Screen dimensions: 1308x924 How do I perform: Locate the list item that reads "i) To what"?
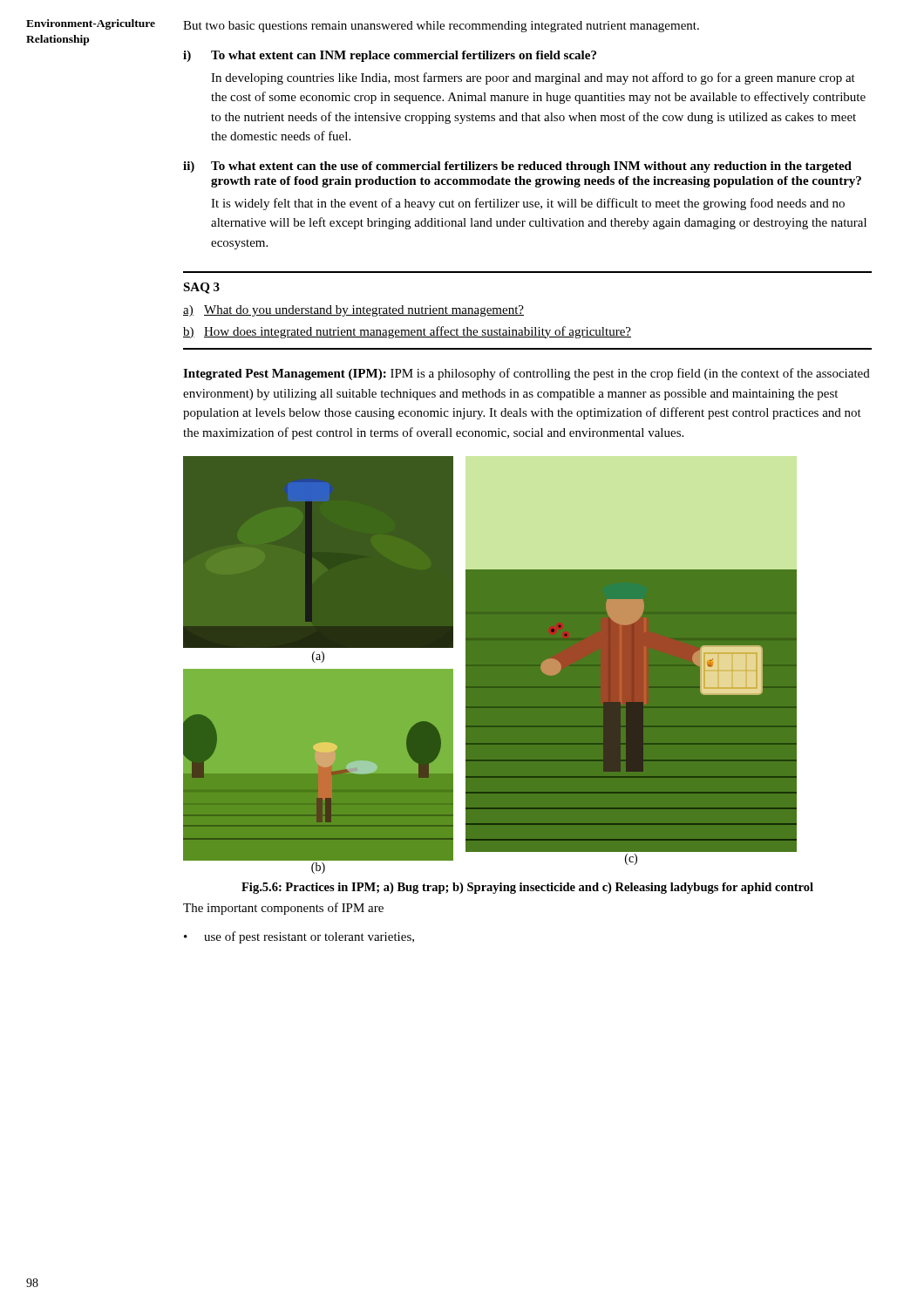pos(527,97)
